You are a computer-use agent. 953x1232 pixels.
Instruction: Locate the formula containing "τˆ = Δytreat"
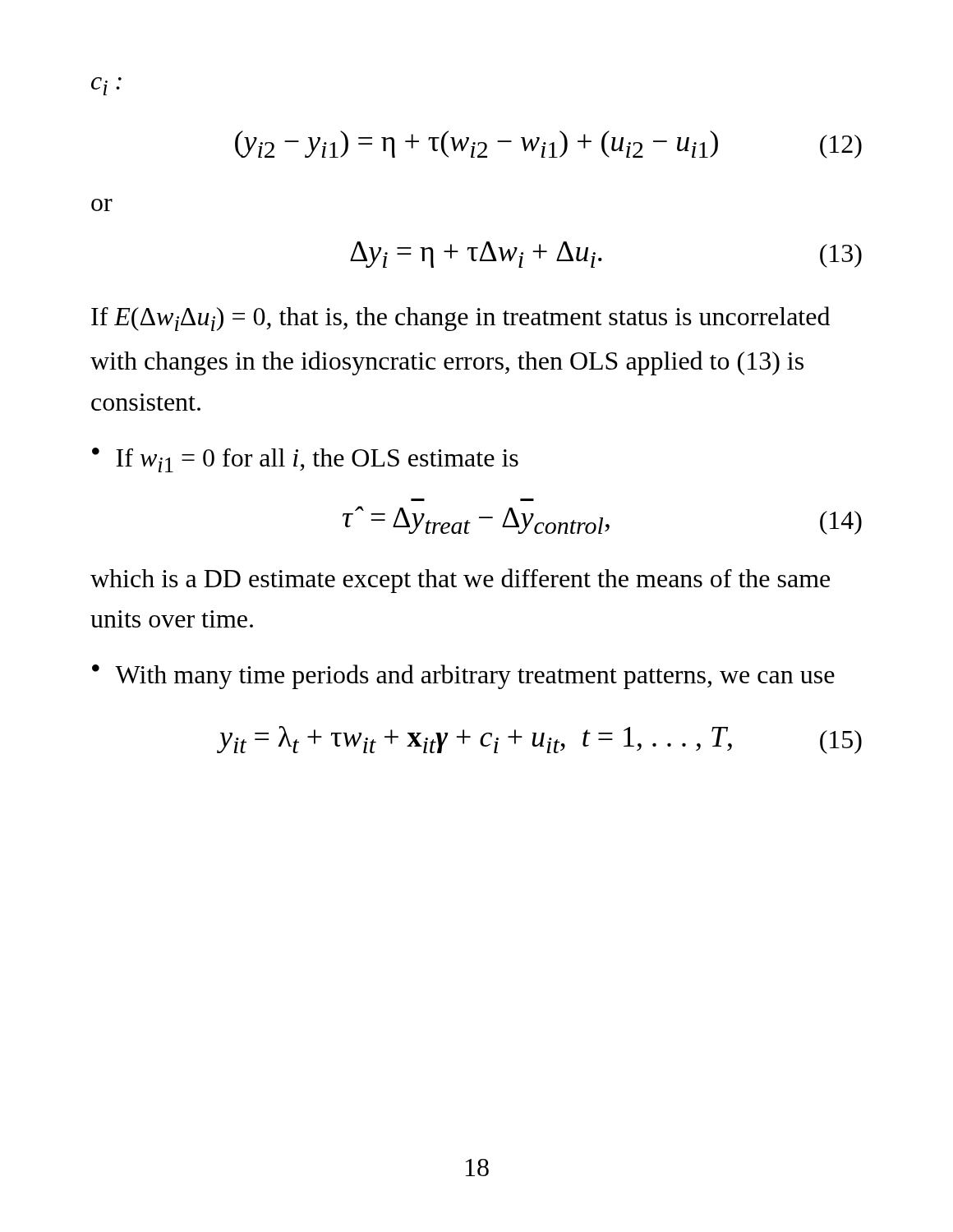(602, 520)
